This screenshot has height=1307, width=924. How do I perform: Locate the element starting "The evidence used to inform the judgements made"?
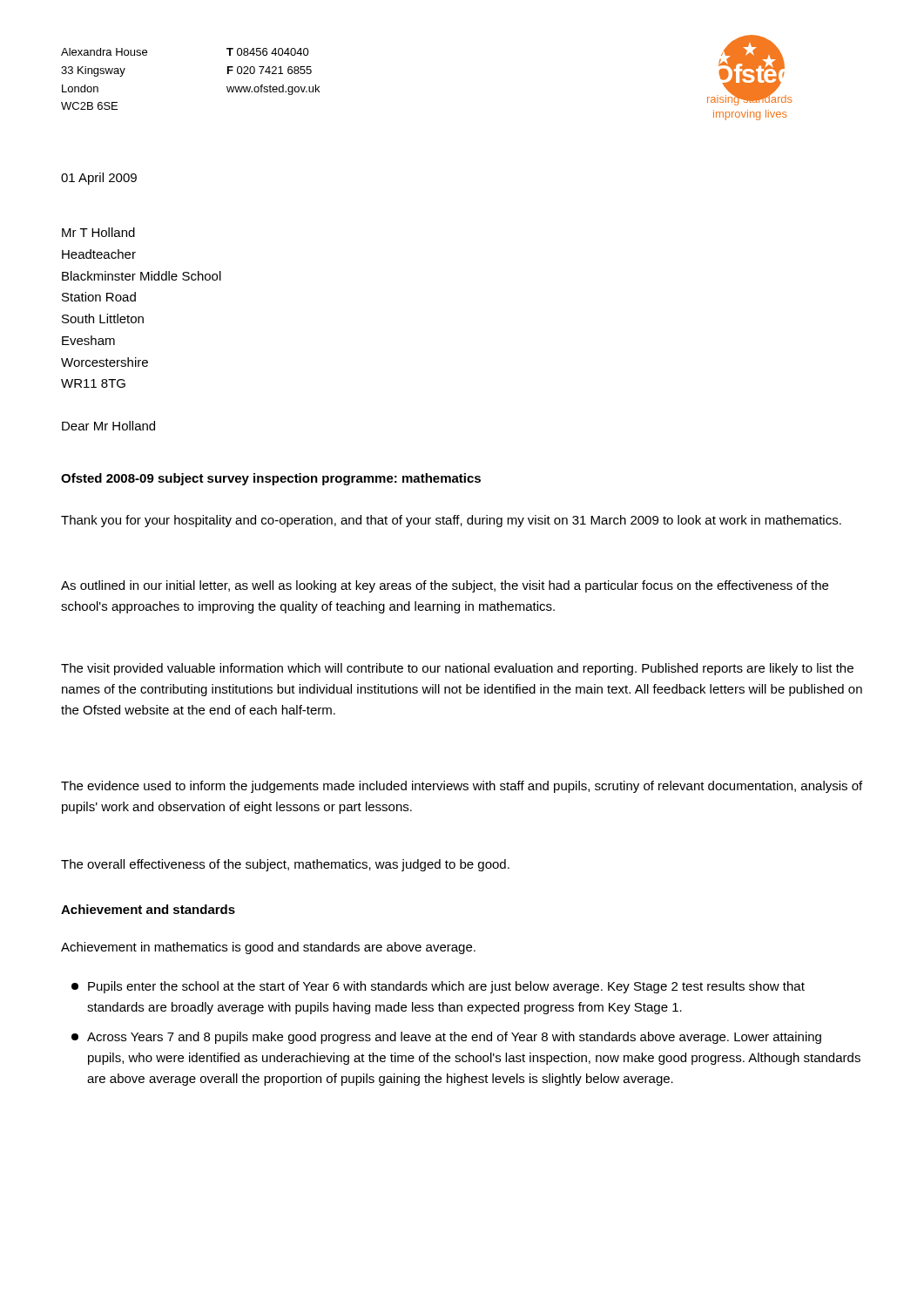pyautogui.click(x=462, y=796)
